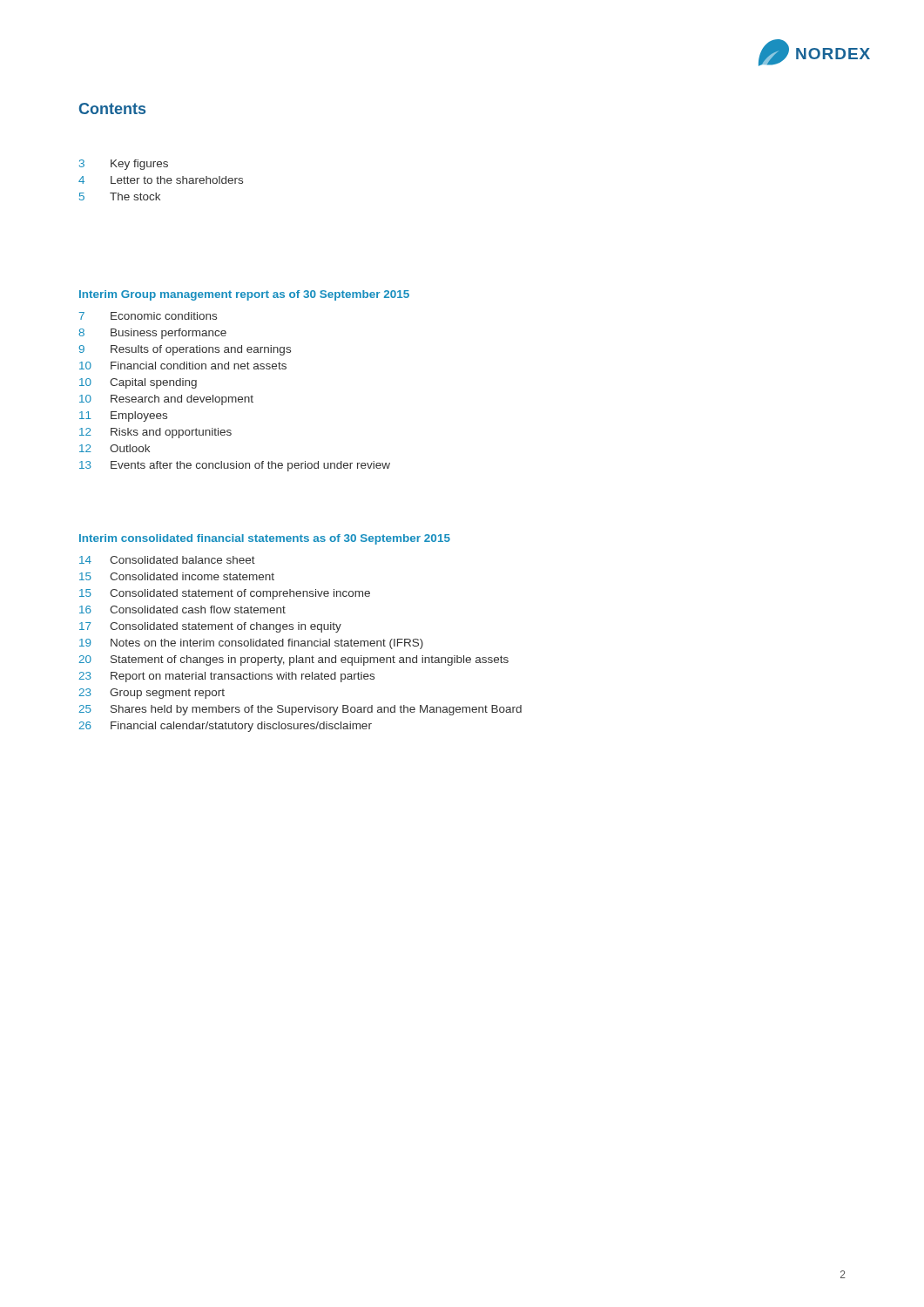Point to "8 Business performance"
The image size is (924, 1307).
pos(153,332)
